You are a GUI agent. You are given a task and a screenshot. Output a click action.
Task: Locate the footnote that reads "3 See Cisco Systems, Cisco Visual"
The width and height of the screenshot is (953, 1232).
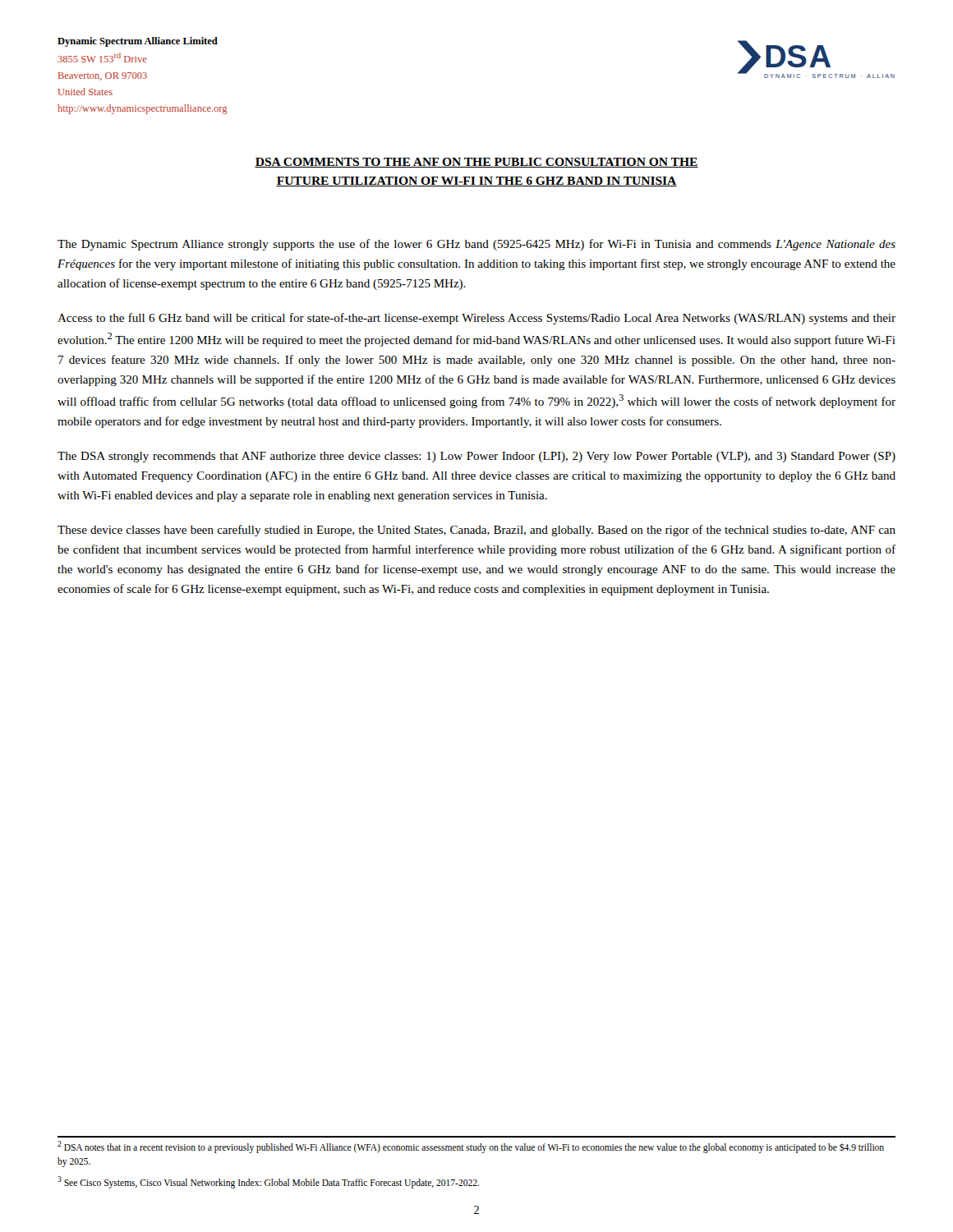tap(269, 1181)
